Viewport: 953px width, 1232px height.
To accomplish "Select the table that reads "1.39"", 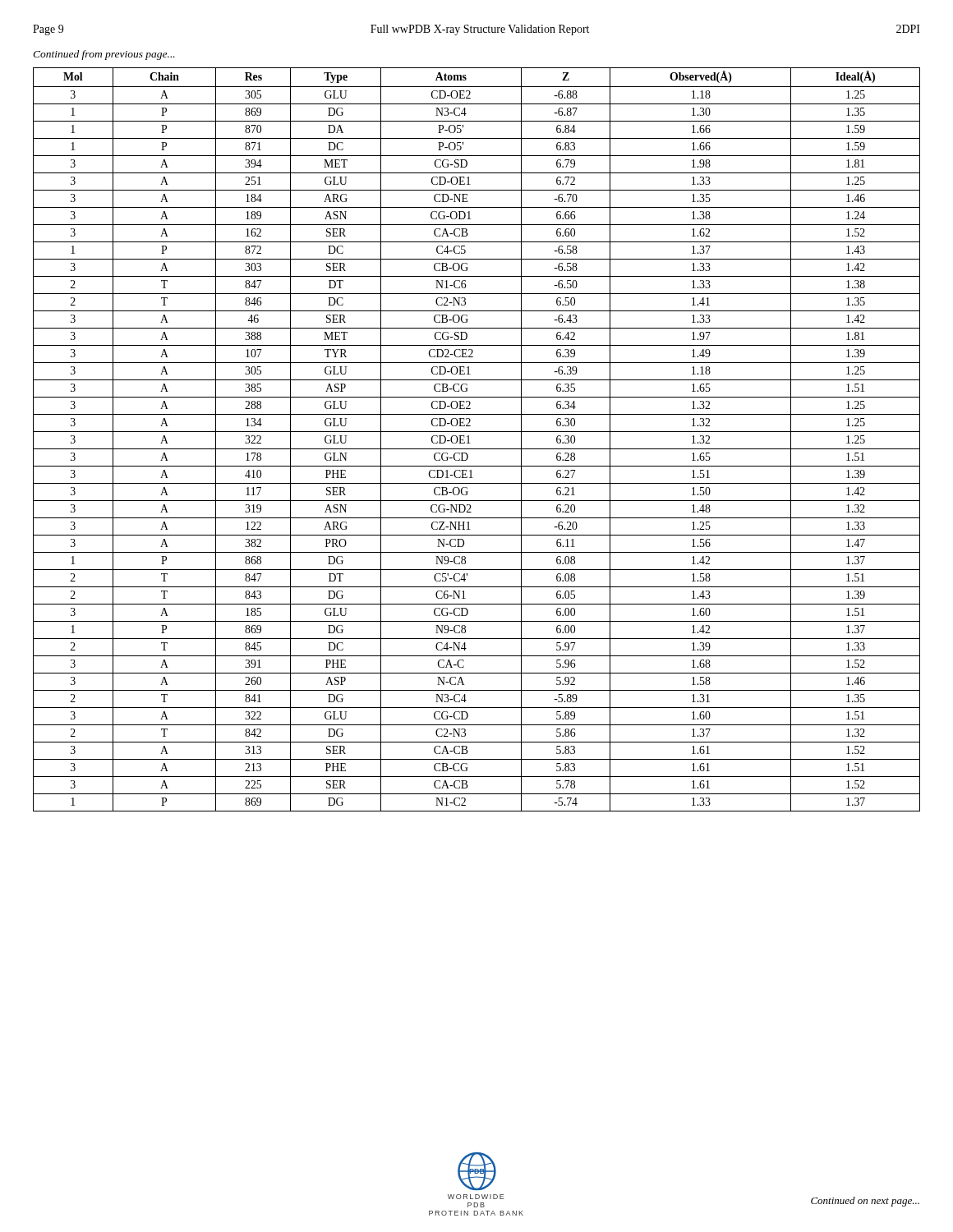I will click(476, 439).
